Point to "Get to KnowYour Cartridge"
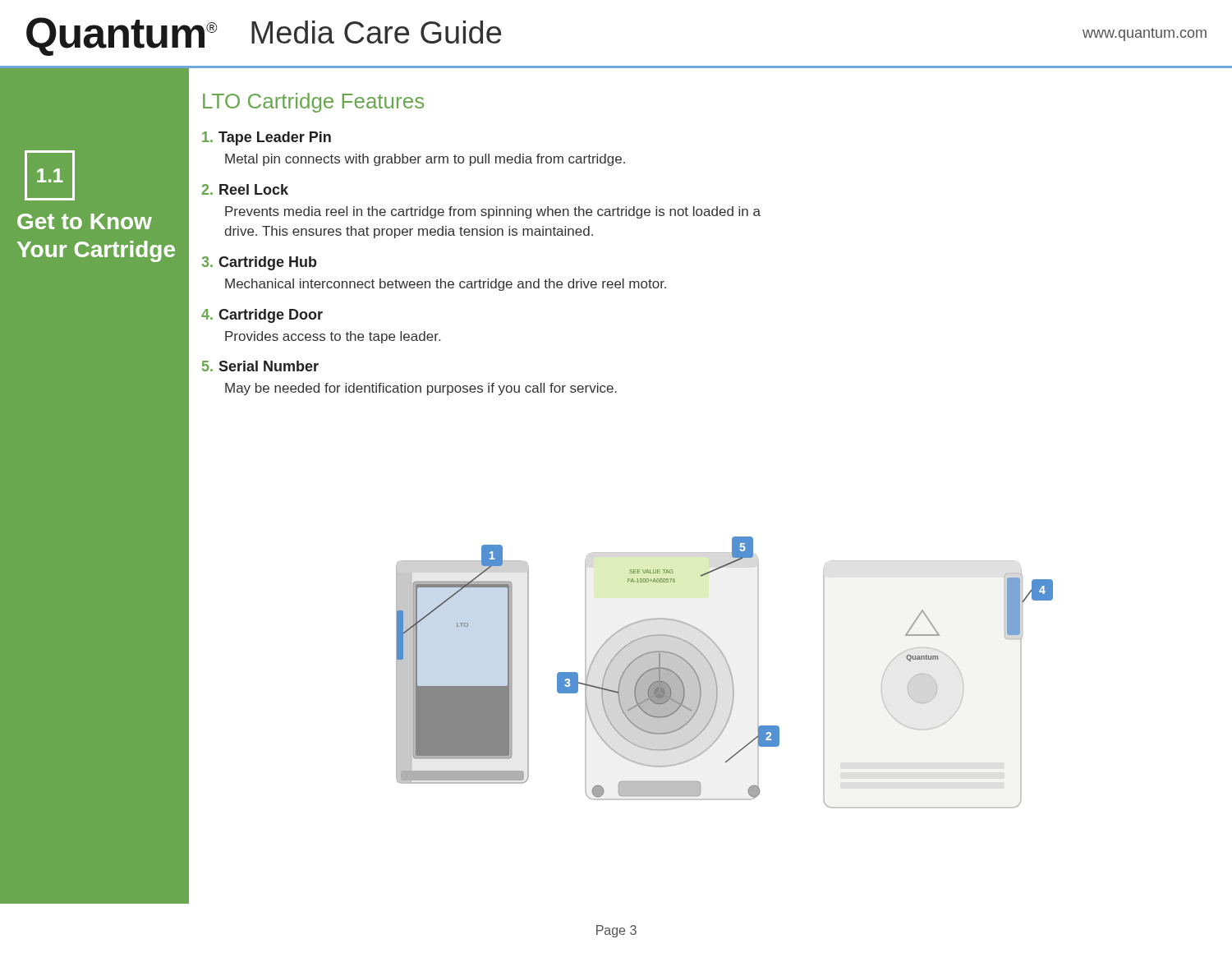 tap(96, 235)
